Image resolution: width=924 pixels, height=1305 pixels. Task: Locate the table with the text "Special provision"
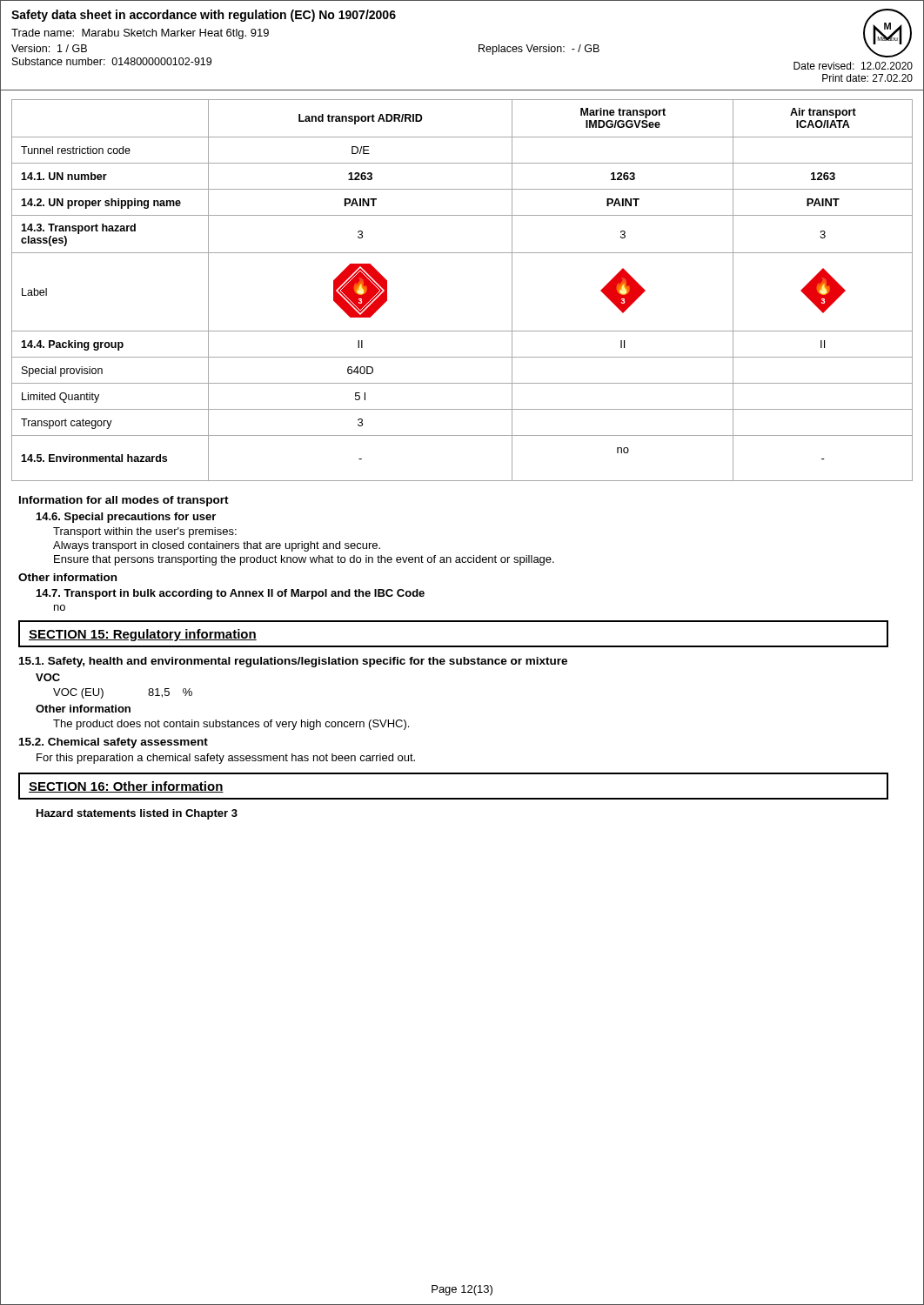point(462,286)
